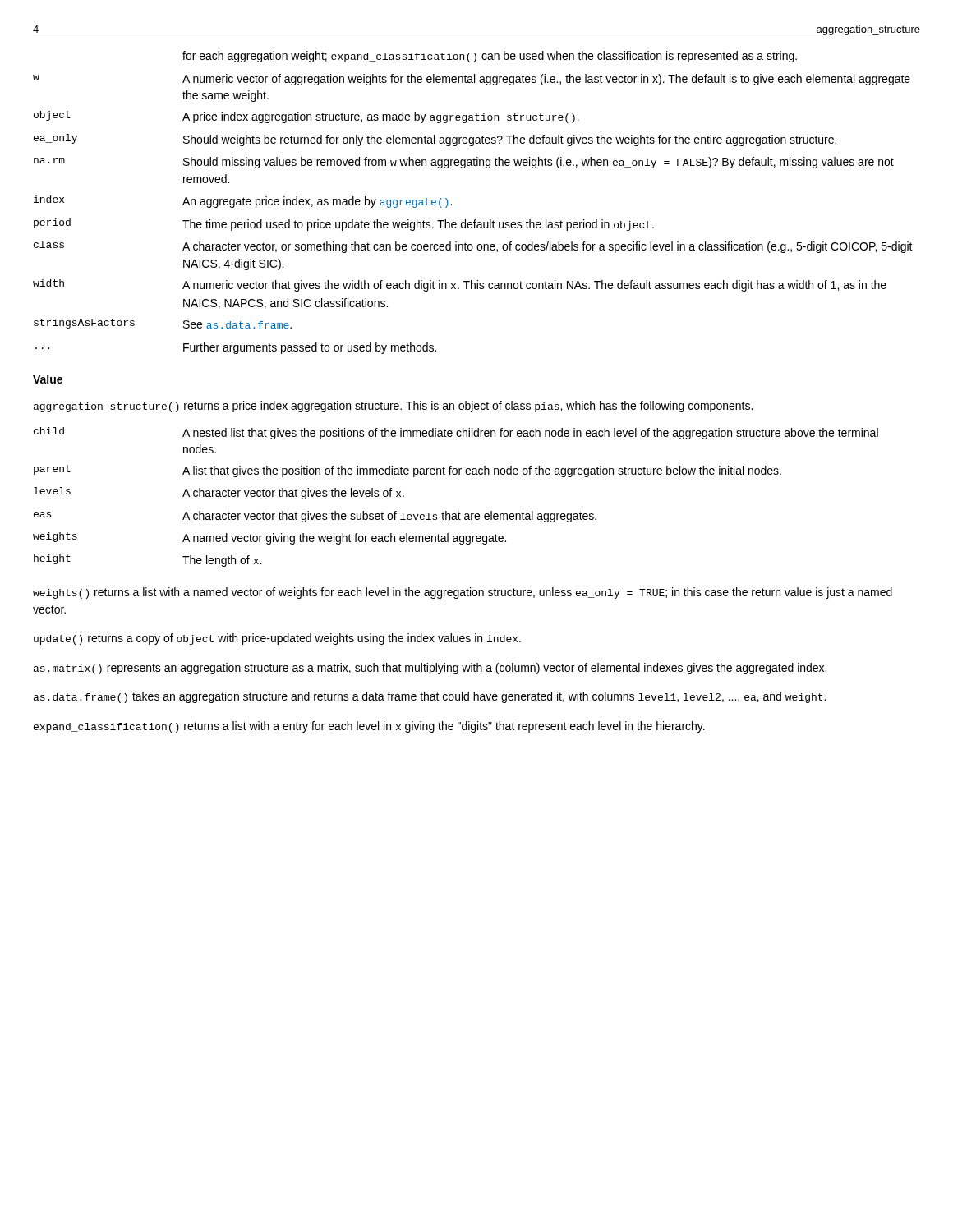The image size is (953, 1232).
Task: Find the element starting "as.data.frame() takes an"
Action: point(476,697)
